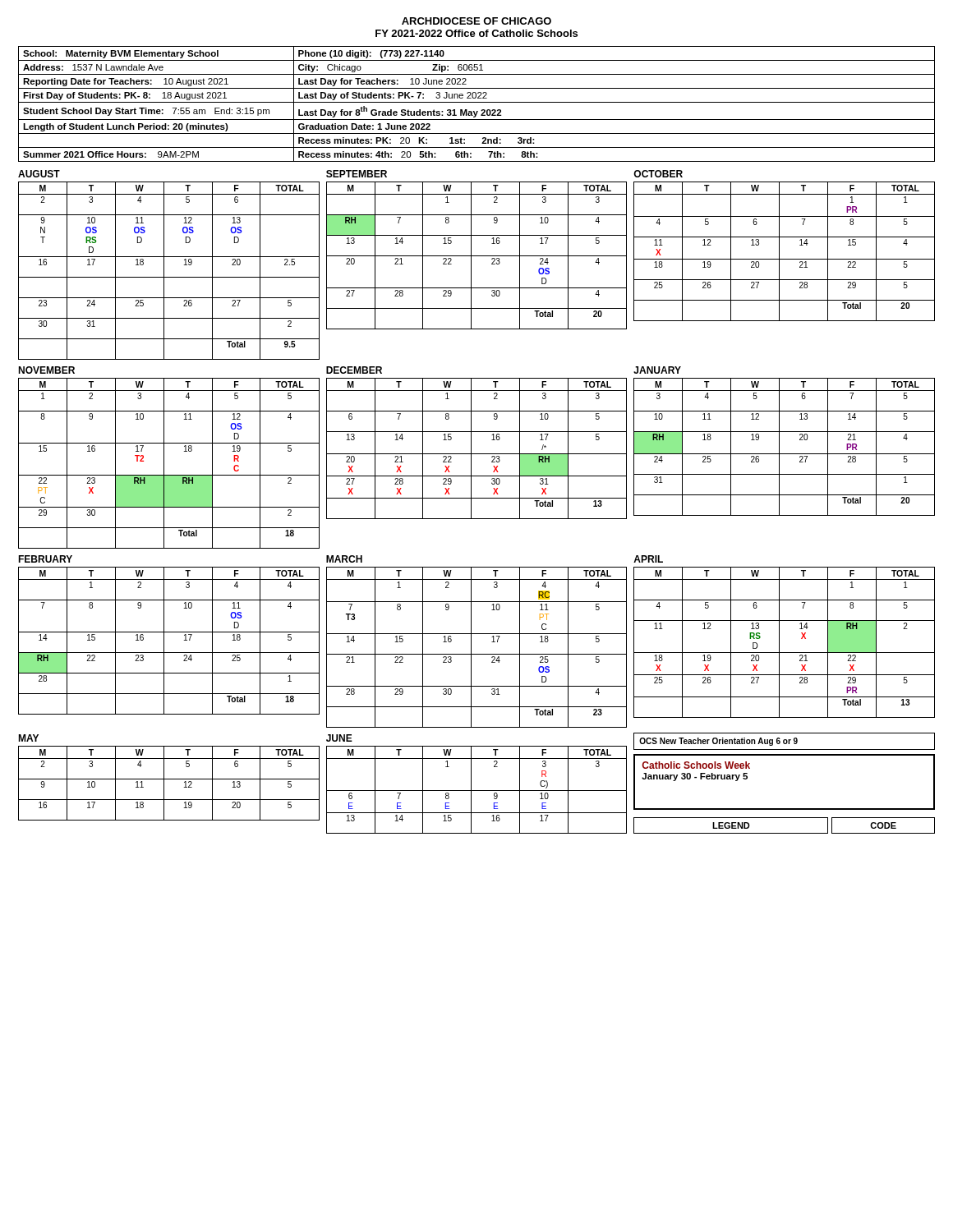
Task: Select the text block that reads "OCS New Teacher Orientation Aug 6"
Action: 719,741
